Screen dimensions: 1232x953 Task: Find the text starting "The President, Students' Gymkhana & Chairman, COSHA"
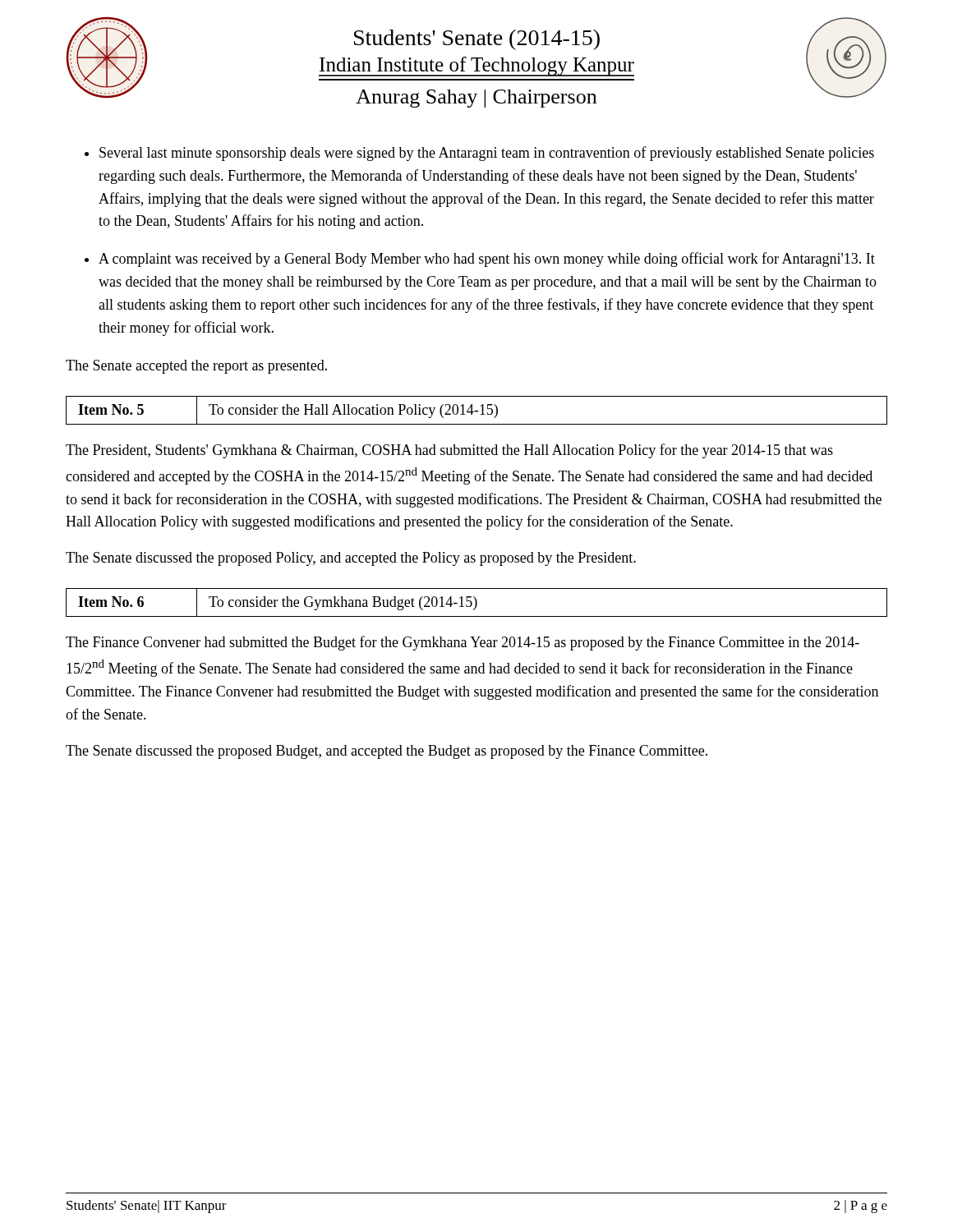pyautogui.click(x=474, y=486)
